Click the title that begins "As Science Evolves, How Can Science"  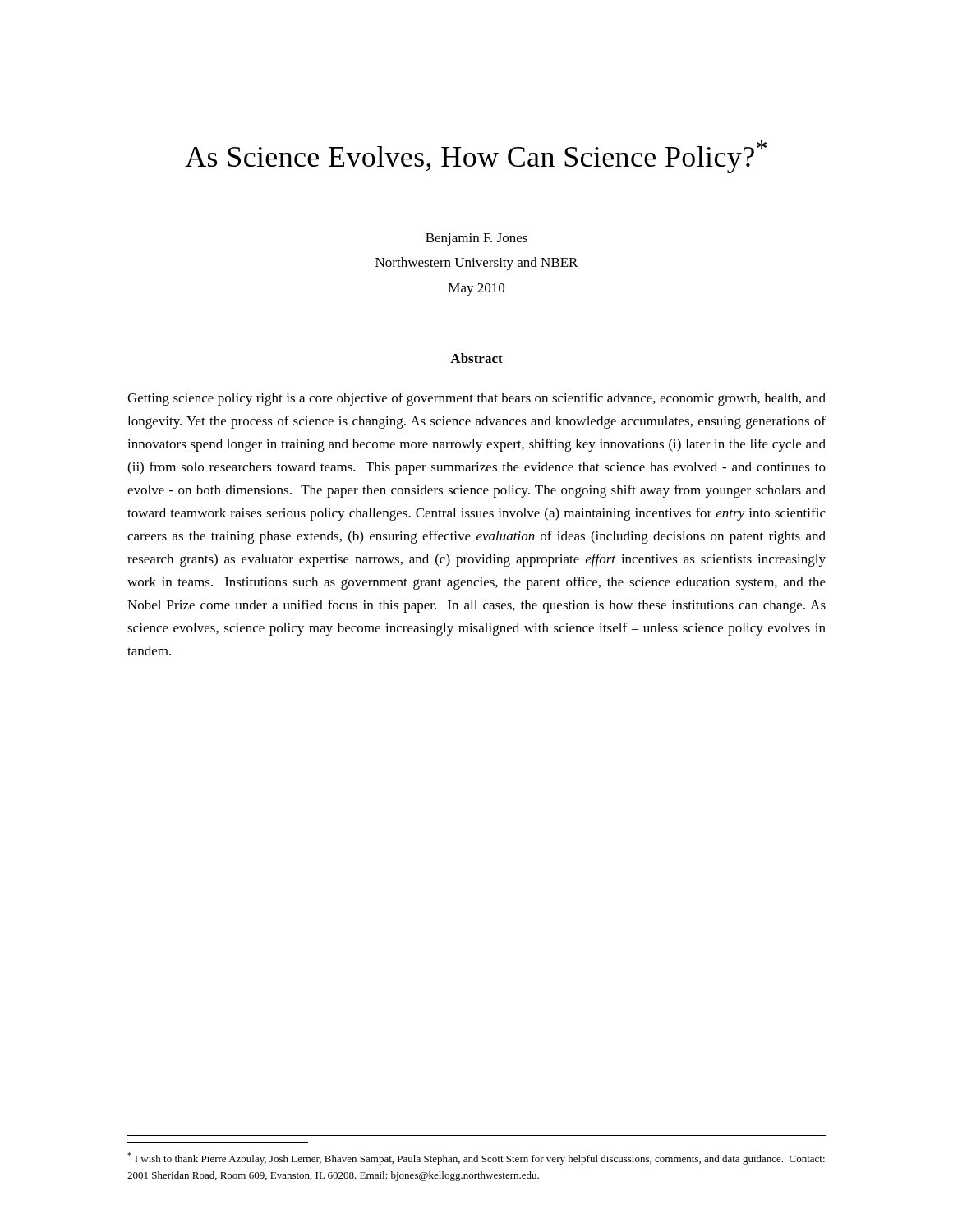476,154
